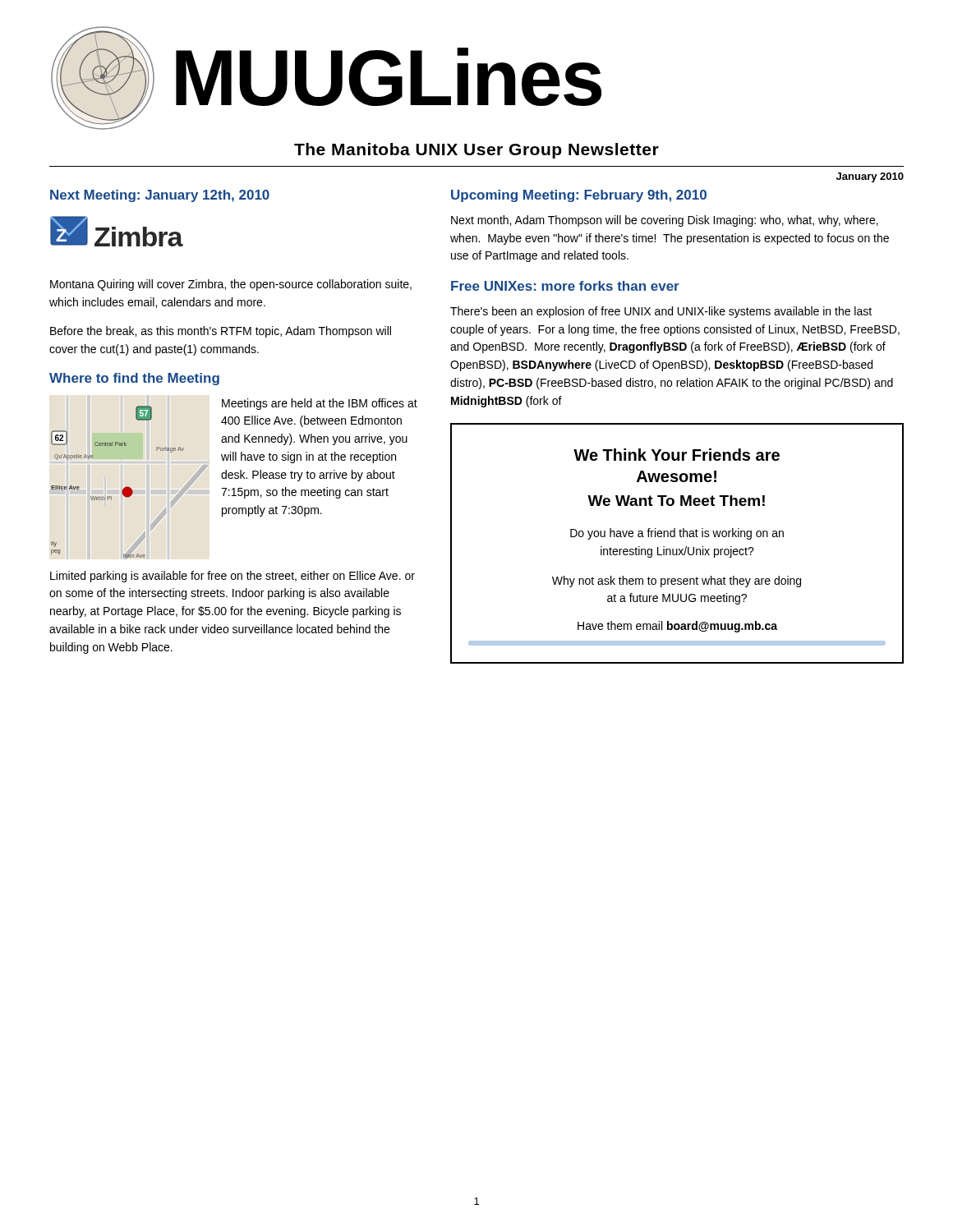
Task: Click on the text block that says "Next month, Adam Thompson will be covering"
Action: coord(670,238)
